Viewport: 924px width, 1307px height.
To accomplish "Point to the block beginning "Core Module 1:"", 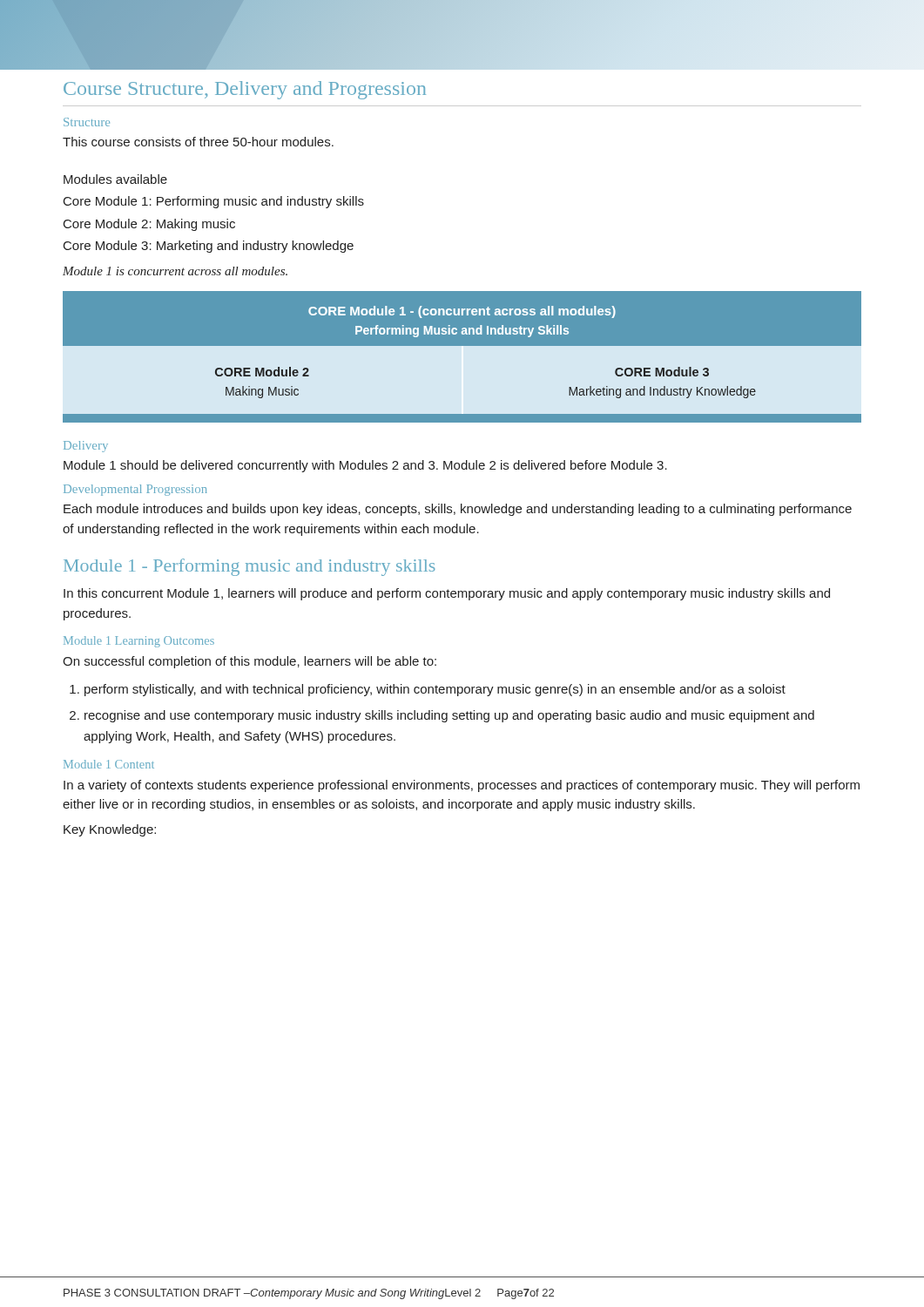I will tap(213, 201).
